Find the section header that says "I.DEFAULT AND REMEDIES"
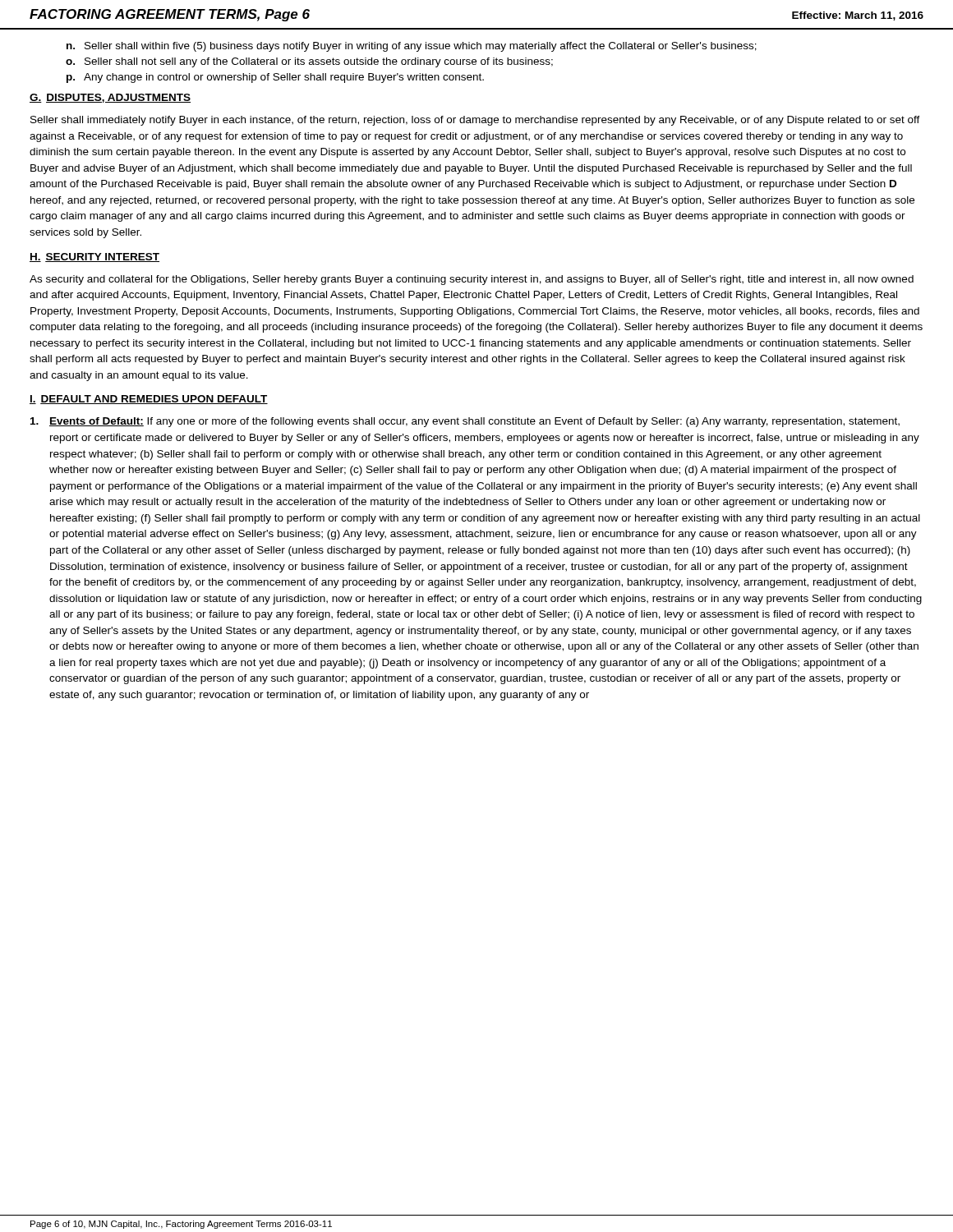The image size is (953, 1232). (148, 399)
